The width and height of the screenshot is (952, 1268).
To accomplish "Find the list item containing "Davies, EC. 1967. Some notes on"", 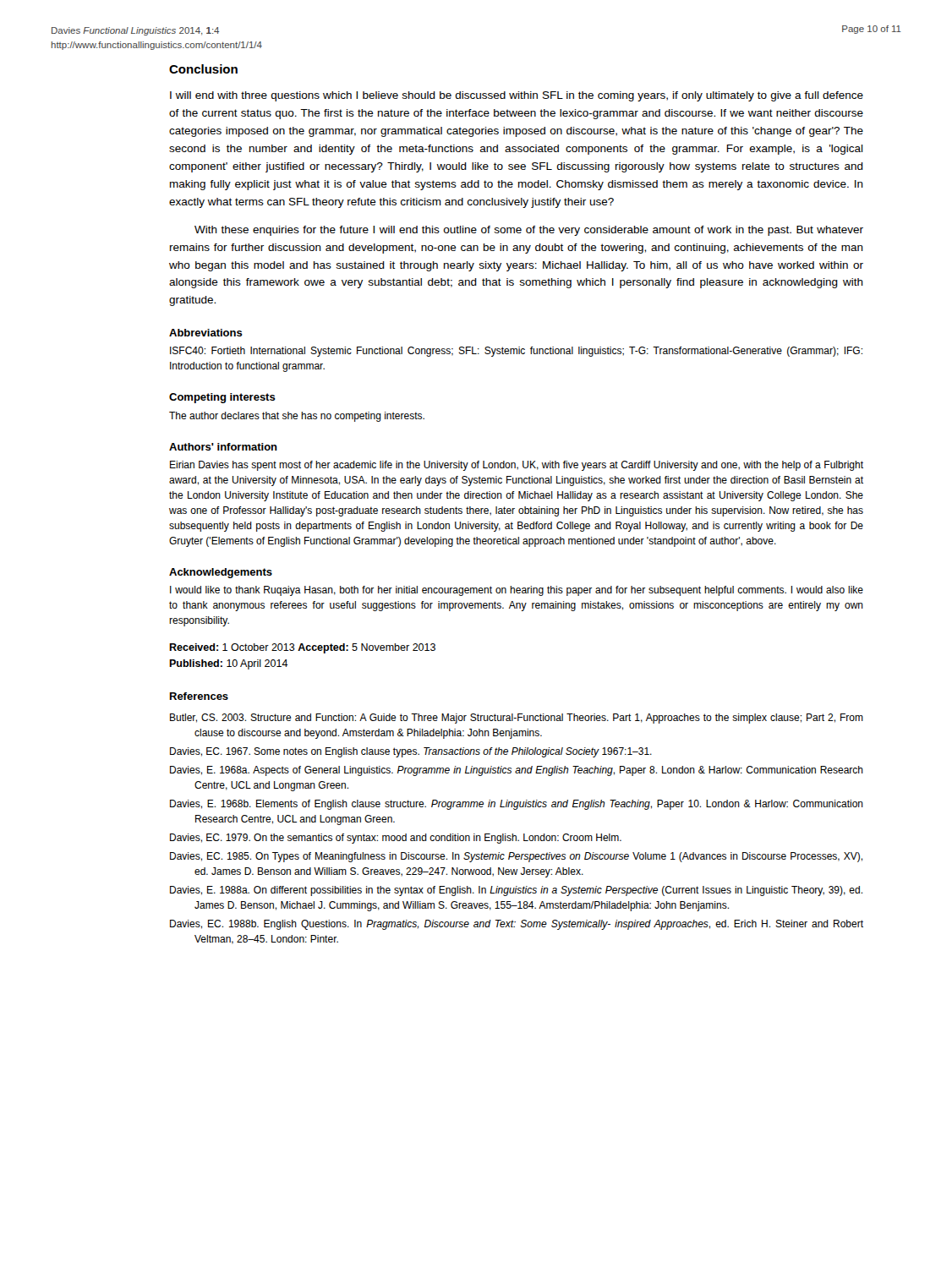I will [411, 751].
